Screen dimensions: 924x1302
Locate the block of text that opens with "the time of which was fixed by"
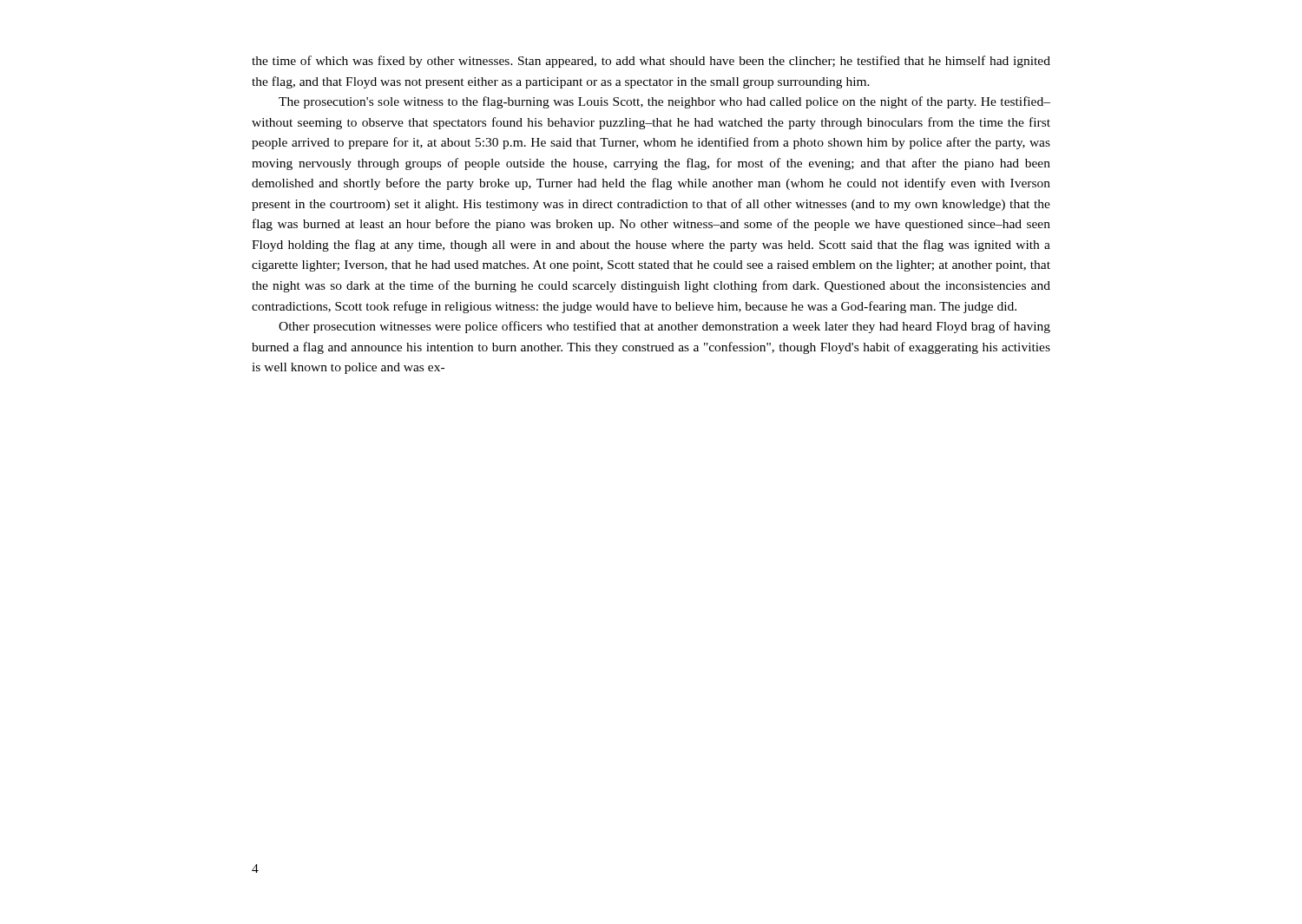pyautogui.click(x=651, y=214)
